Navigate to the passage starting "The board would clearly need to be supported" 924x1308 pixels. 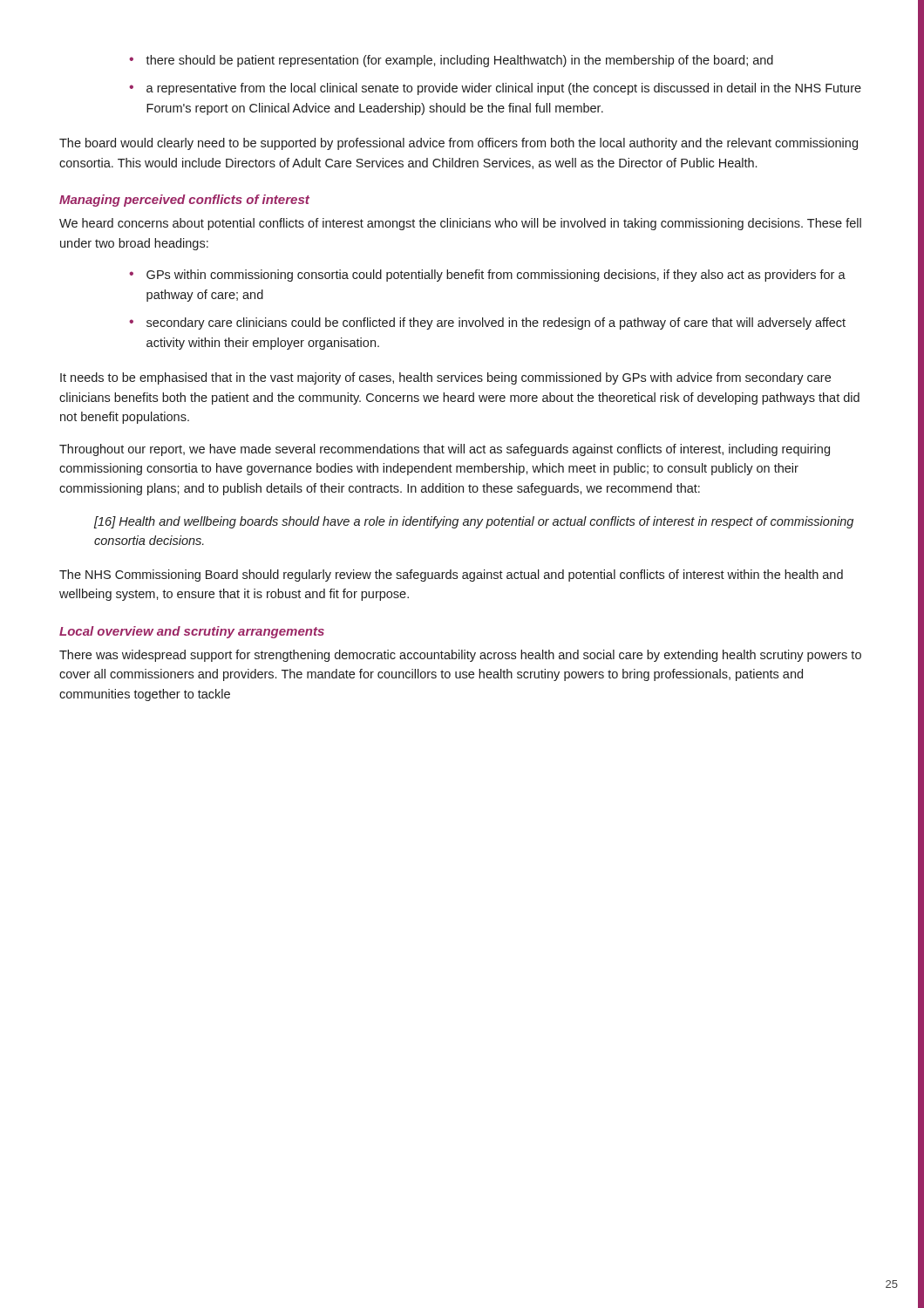459,153
